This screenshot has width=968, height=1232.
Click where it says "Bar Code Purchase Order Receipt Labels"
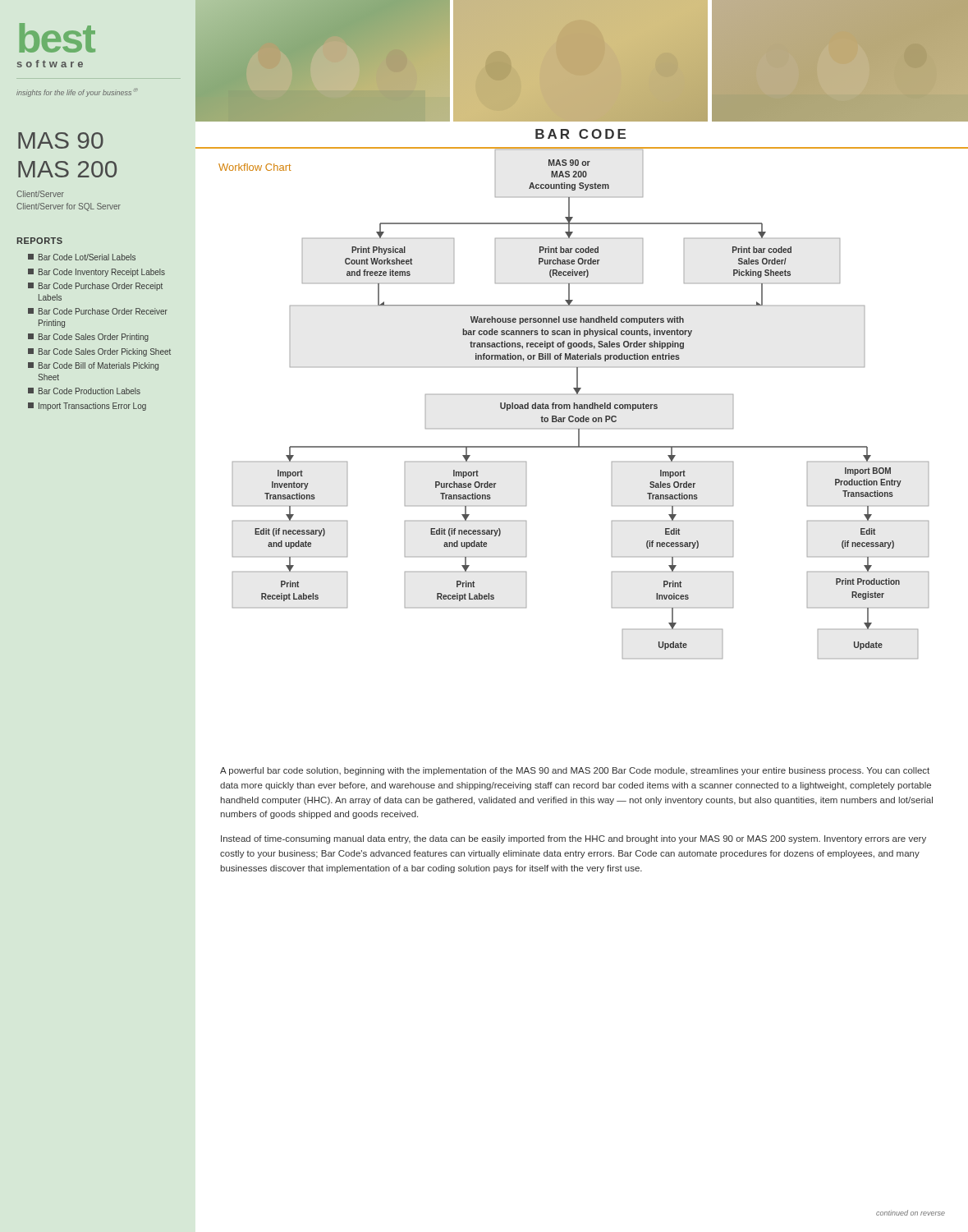pyautogui.click(x=104, y=292)
